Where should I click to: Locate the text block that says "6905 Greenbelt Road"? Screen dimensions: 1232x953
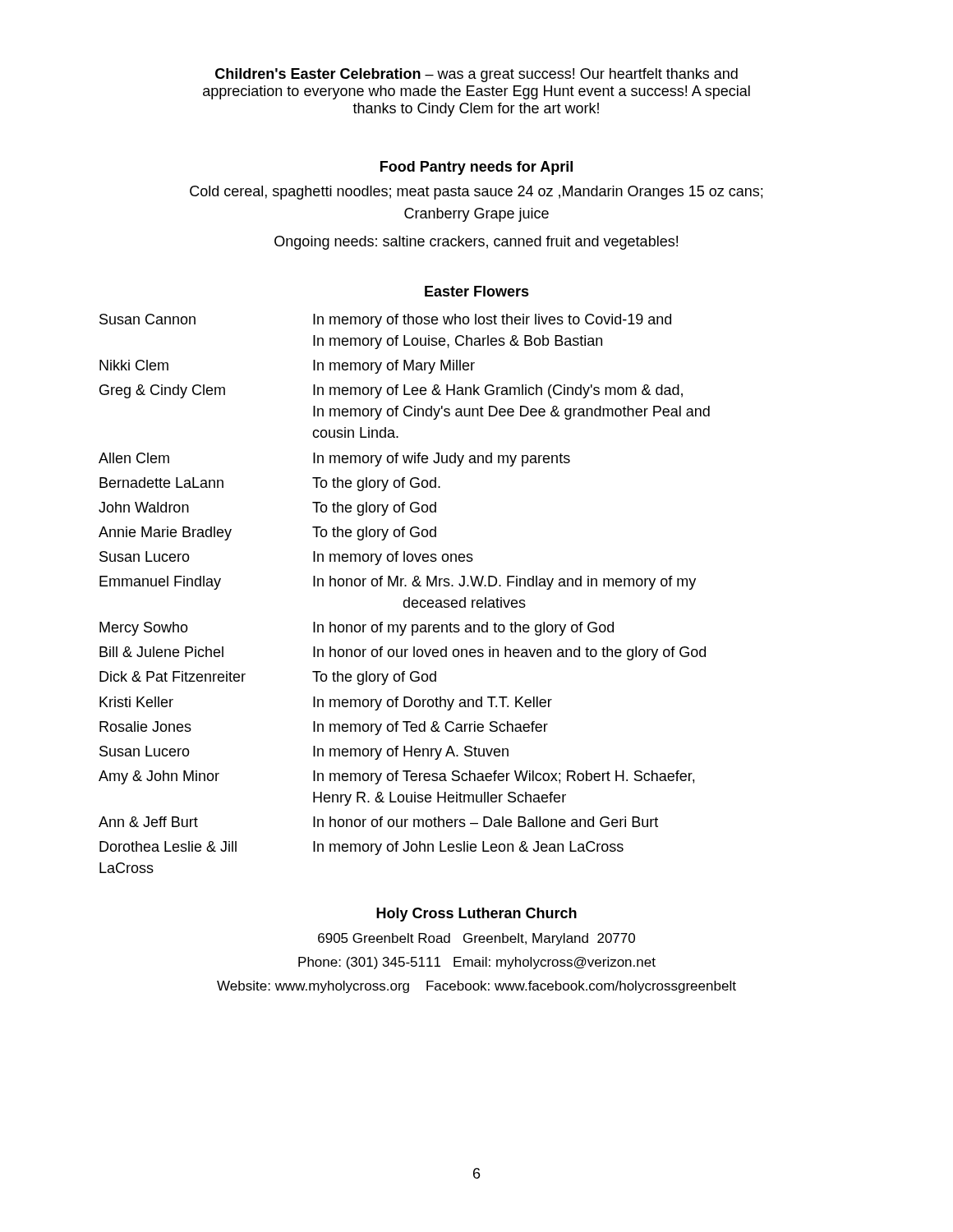point(476,962)
